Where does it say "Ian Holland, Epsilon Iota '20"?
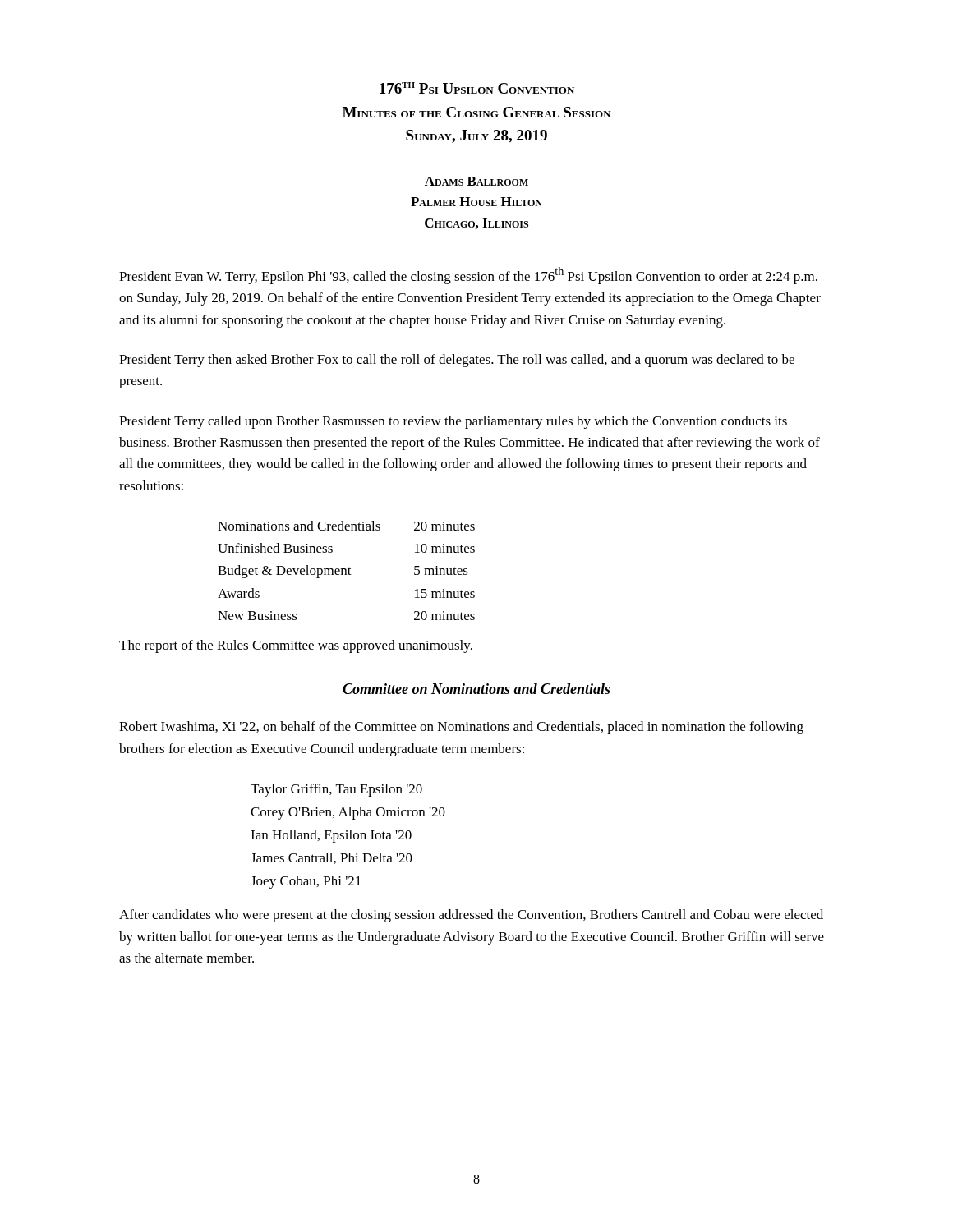 (331, 835)
